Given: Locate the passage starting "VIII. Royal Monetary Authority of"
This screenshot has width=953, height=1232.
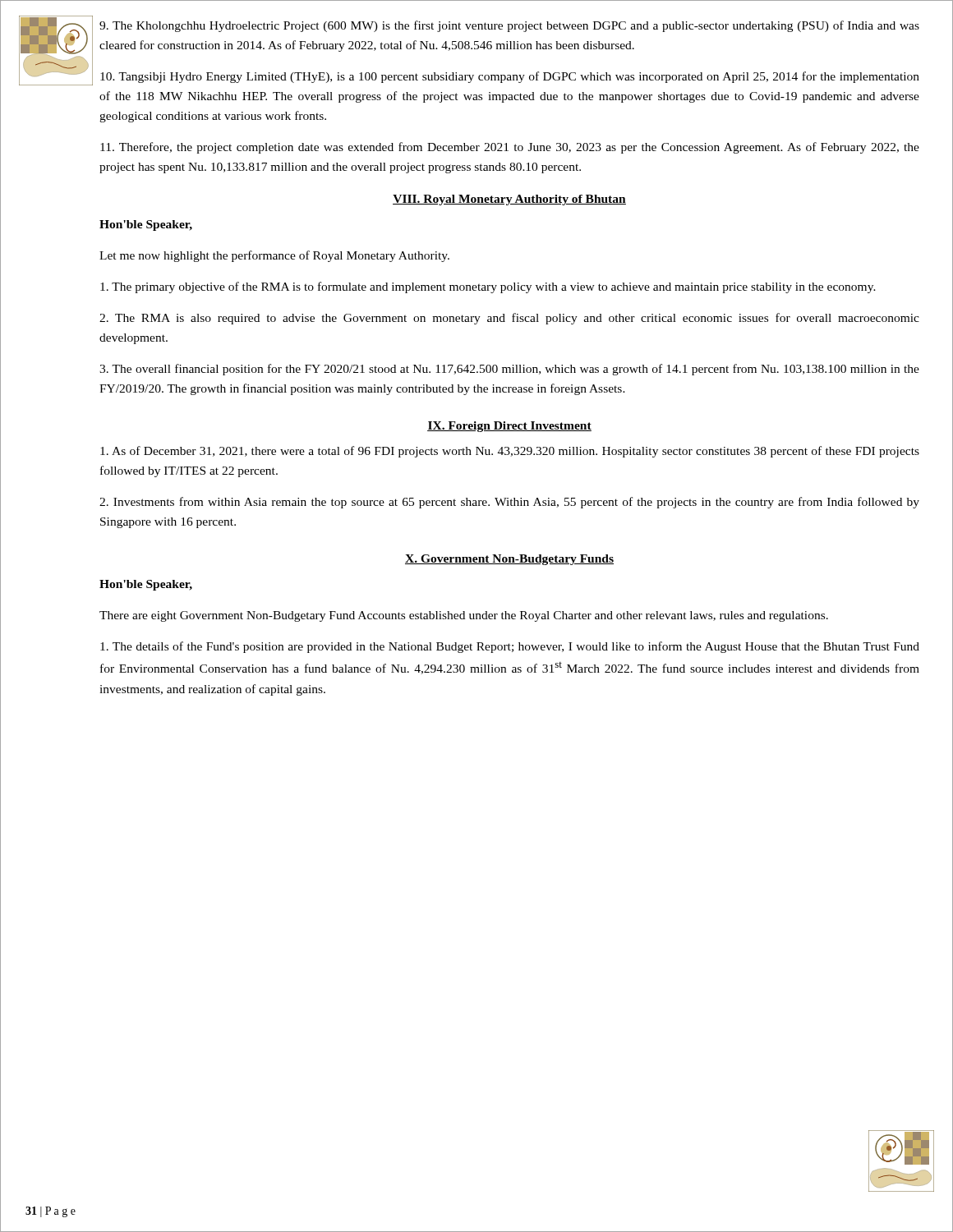Looking at the screenshot, I should [509, 198].
